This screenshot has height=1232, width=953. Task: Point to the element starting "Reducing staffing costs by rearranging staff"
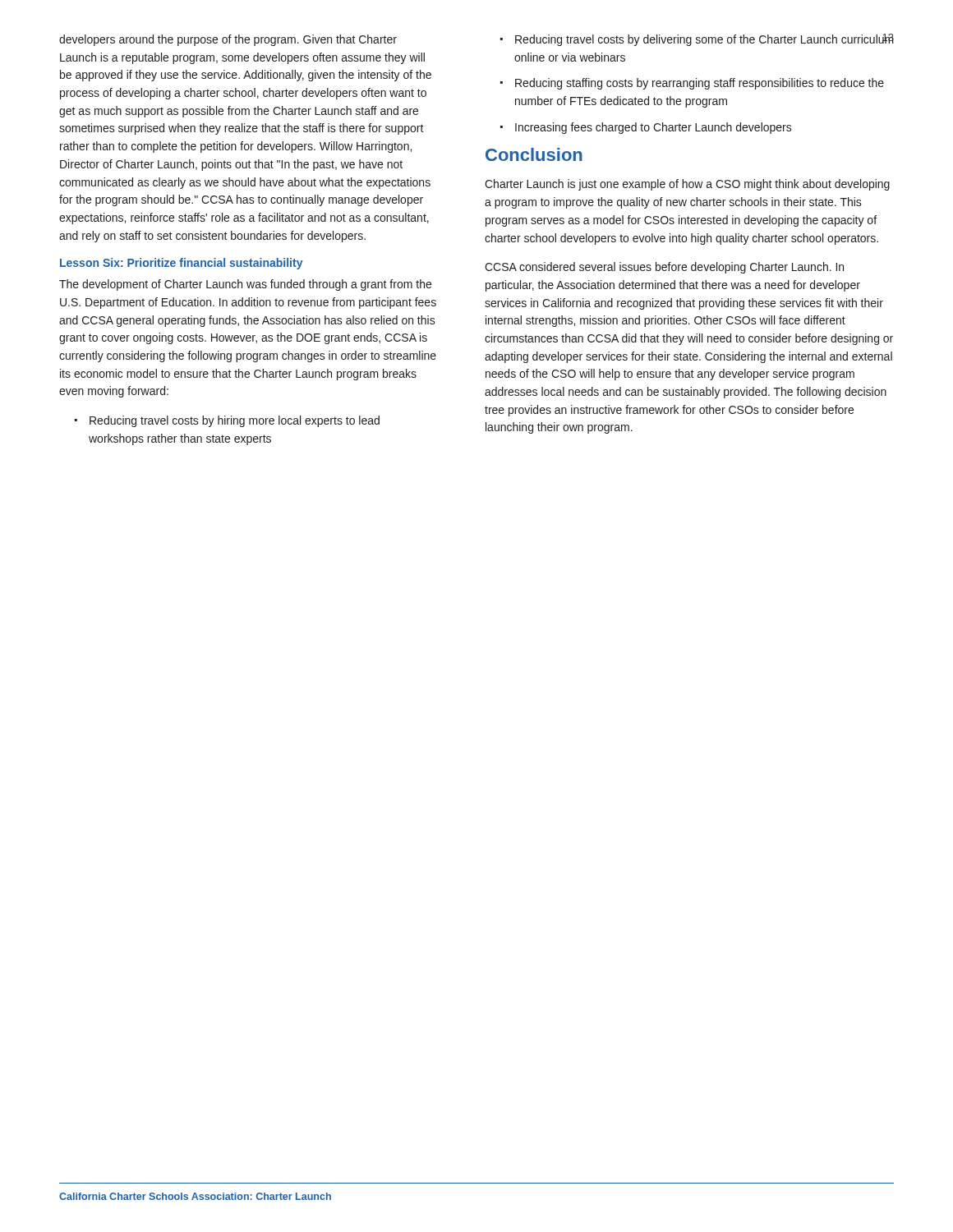[699, 92]
